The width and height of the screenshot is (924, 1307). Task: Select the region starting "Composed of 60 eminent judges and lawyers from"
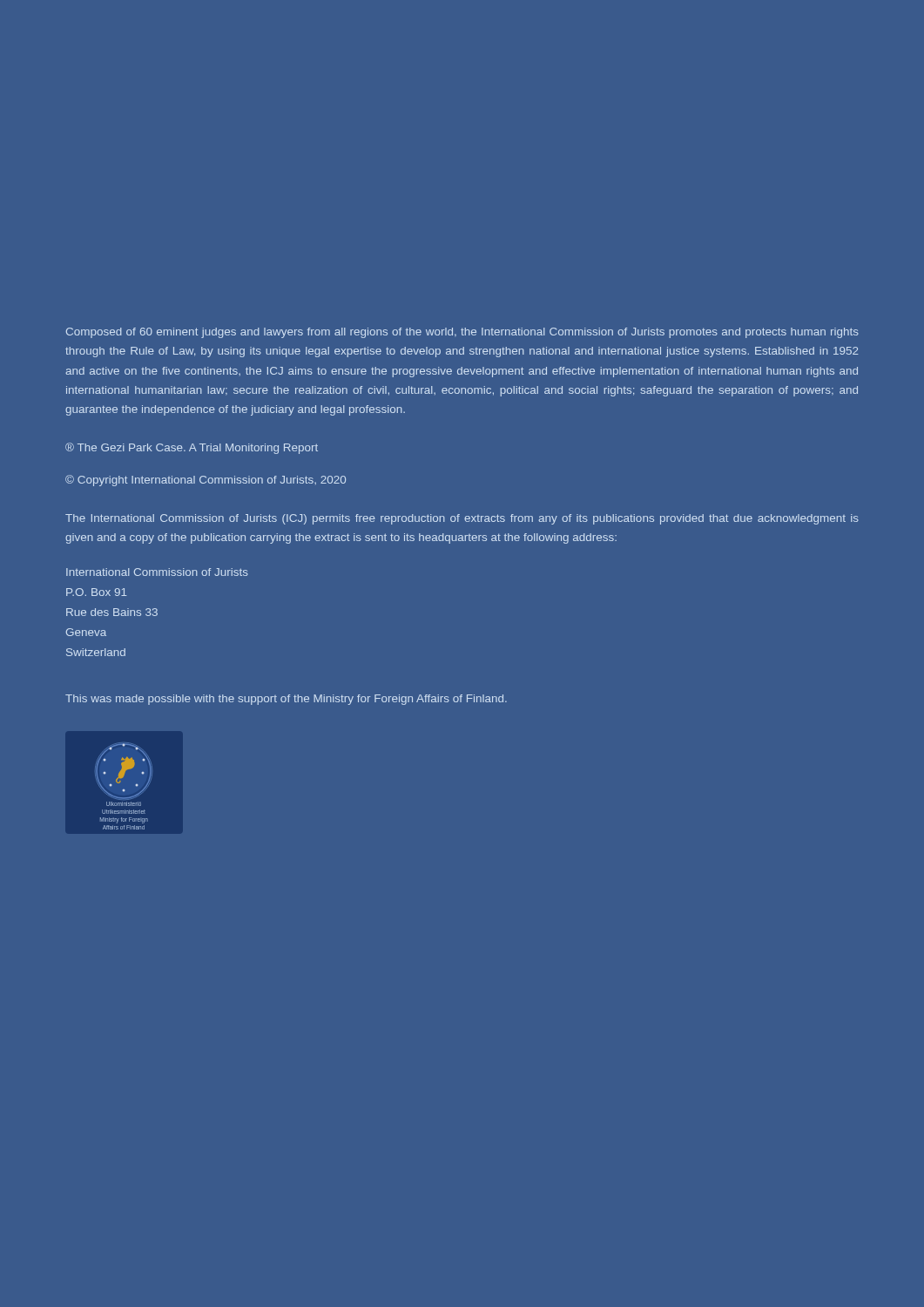[x=462, y=370]
